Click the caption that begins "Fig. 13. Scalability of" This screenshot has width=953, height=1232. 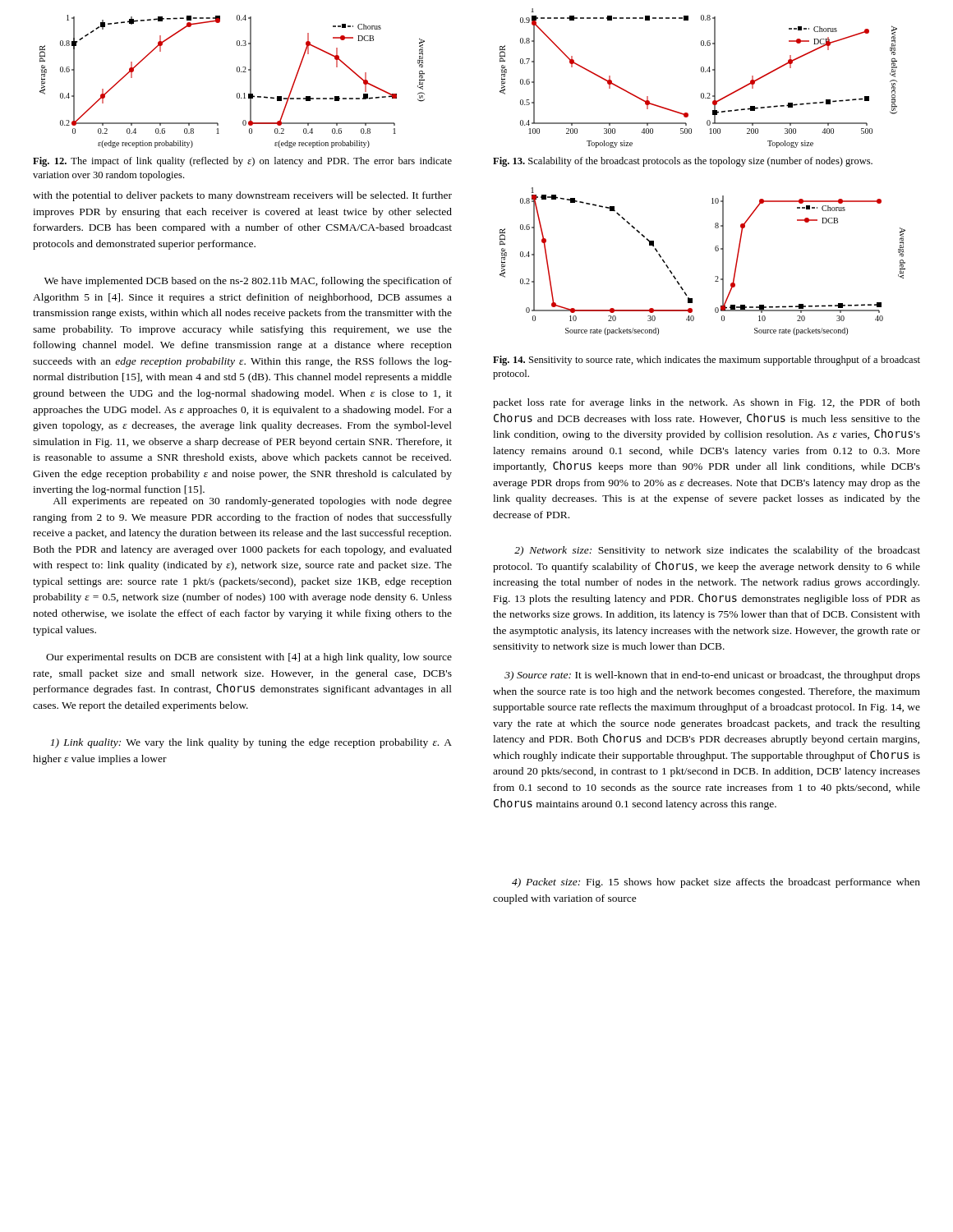click(x=707, y=161)
